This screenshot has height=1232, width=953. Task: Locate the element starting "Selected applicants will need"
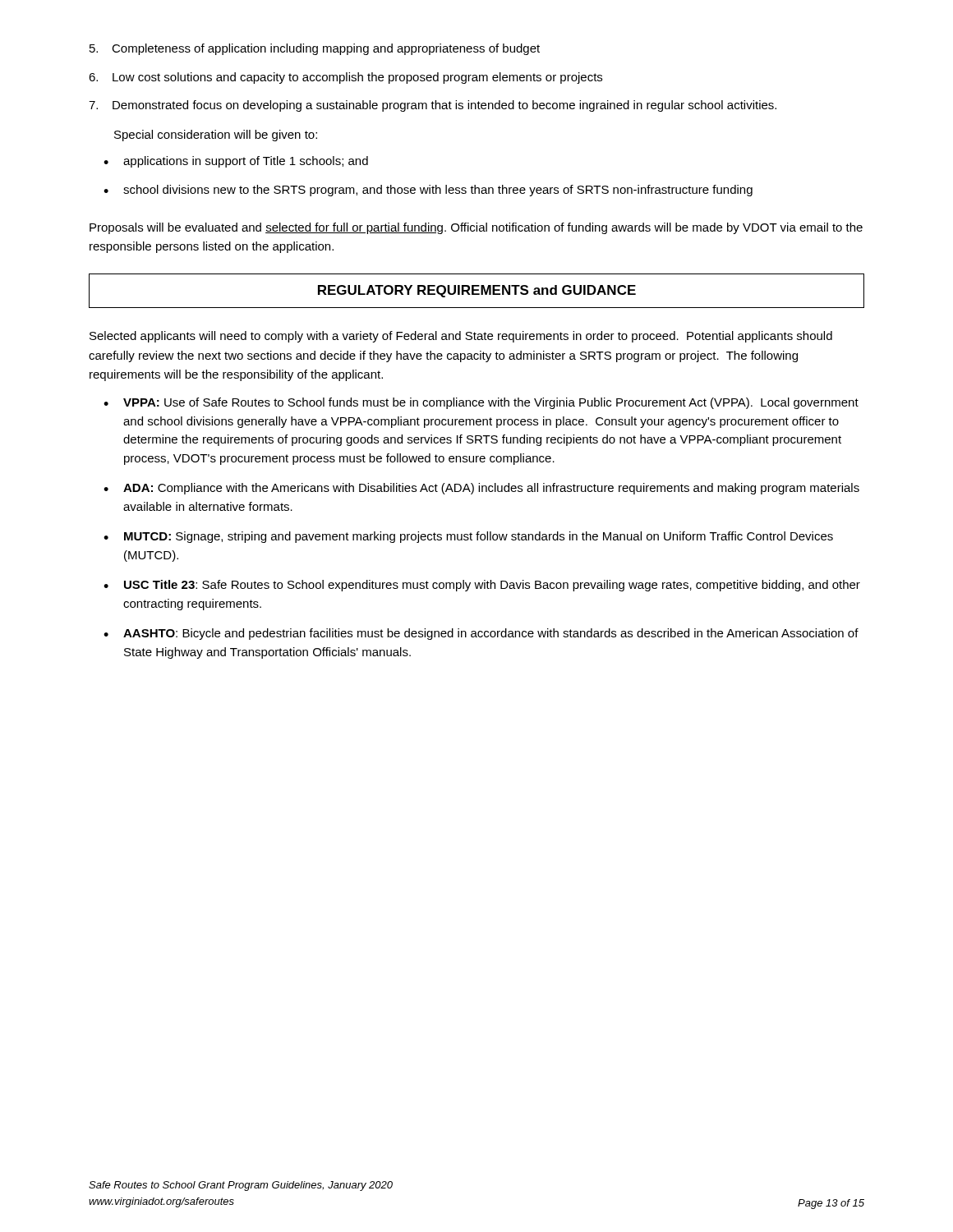click(461, 355)
